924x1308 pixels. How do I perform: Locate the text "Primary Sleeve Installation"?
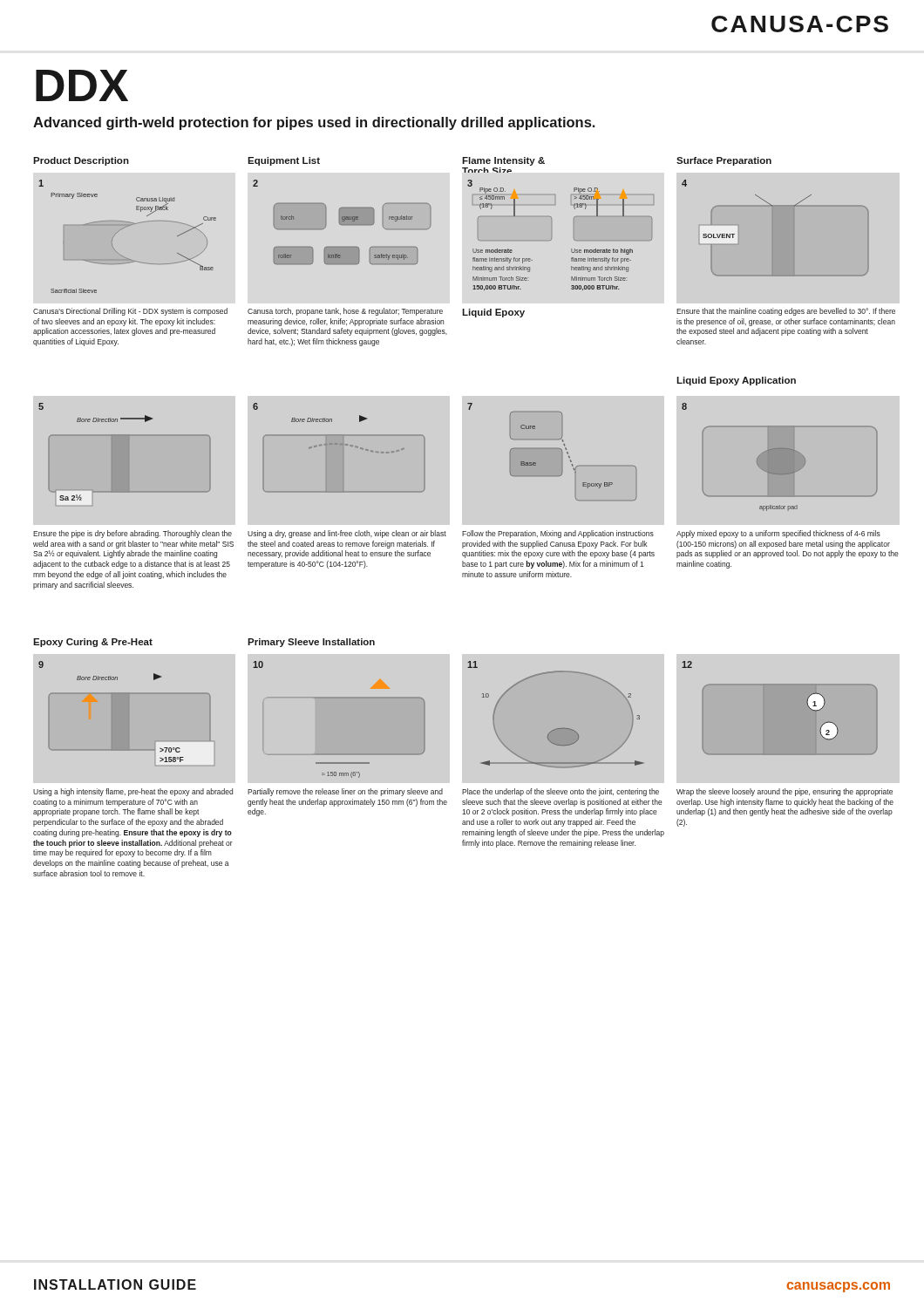[x=311, y=642]
